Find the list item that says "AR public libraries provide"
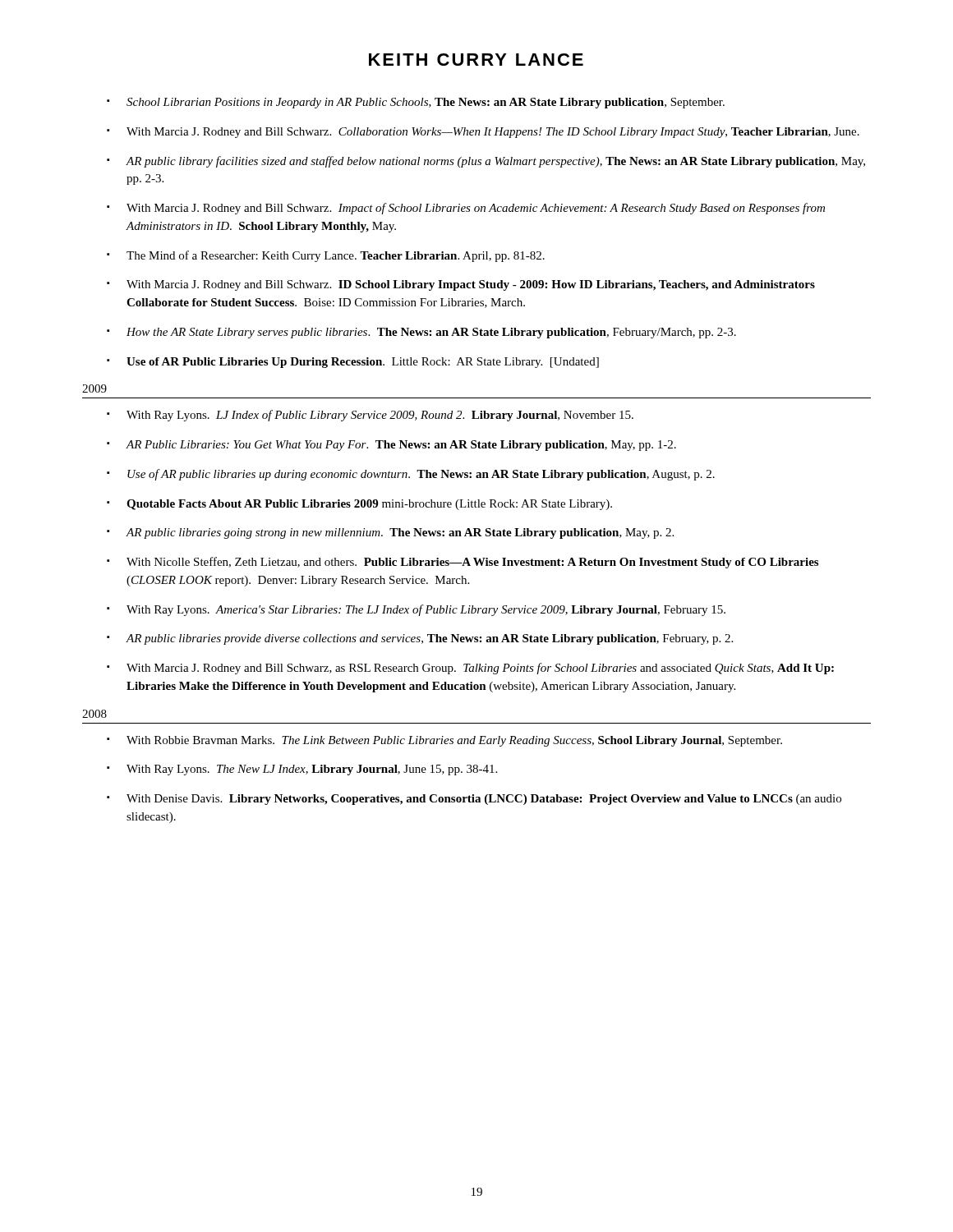The height and width of the screenshot is (1232, 953). coord(430,638)
